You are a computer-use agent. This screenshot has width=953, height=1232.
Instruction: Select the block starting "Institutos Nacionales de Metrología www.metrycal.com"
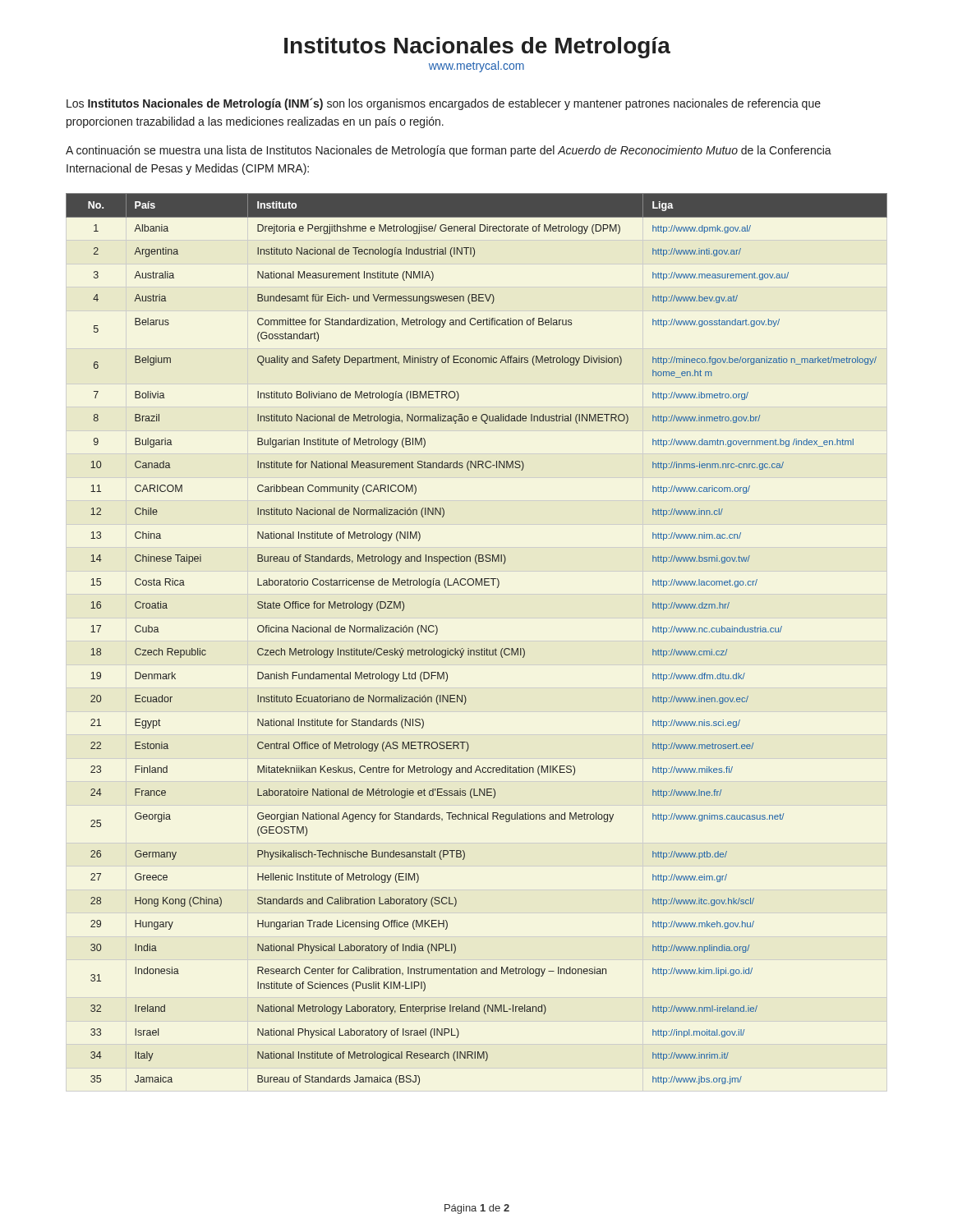coord(476,53)
